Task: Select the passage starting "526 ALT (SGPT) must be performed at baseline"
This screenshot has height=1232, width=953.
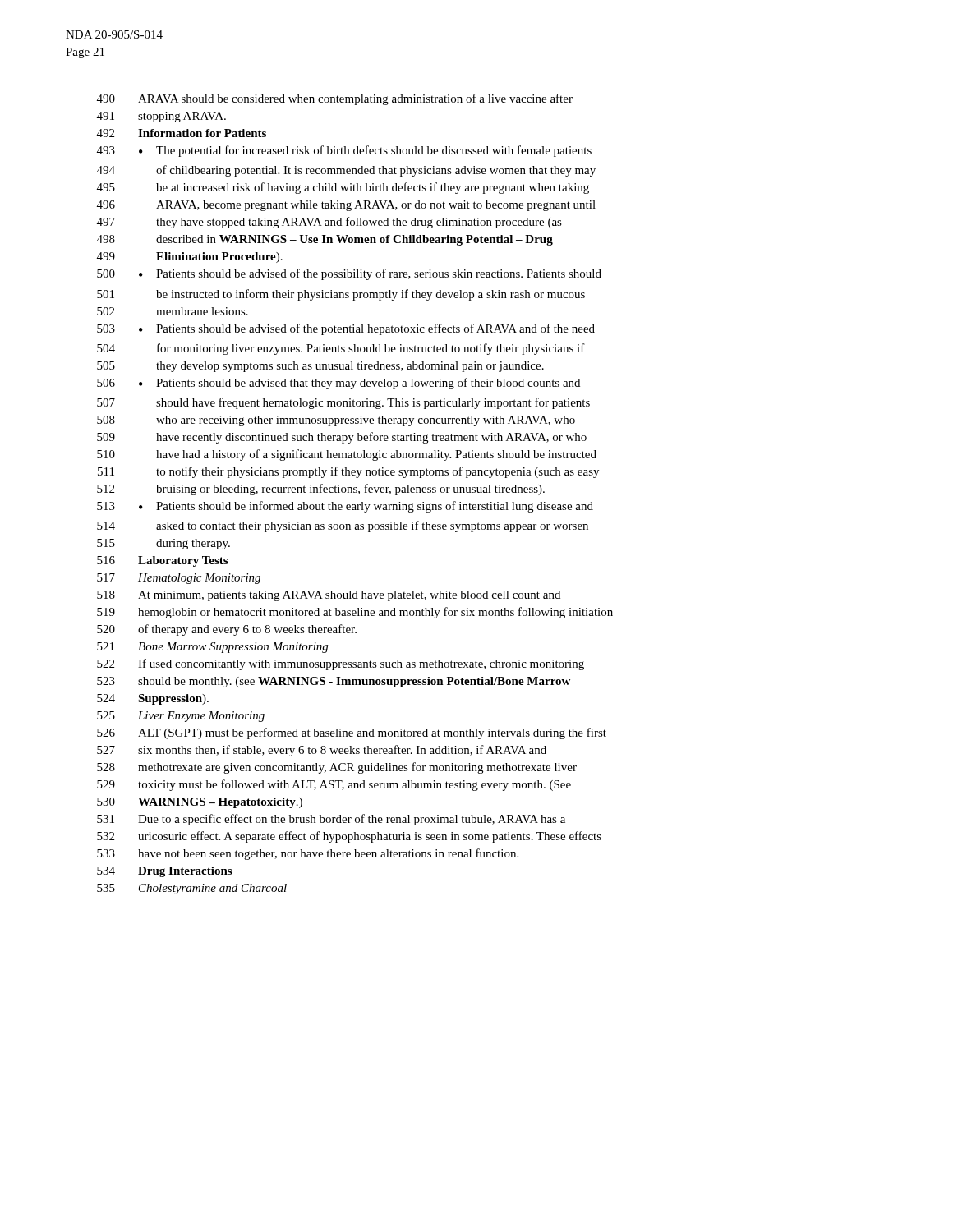Action: (x=476, y=733)
